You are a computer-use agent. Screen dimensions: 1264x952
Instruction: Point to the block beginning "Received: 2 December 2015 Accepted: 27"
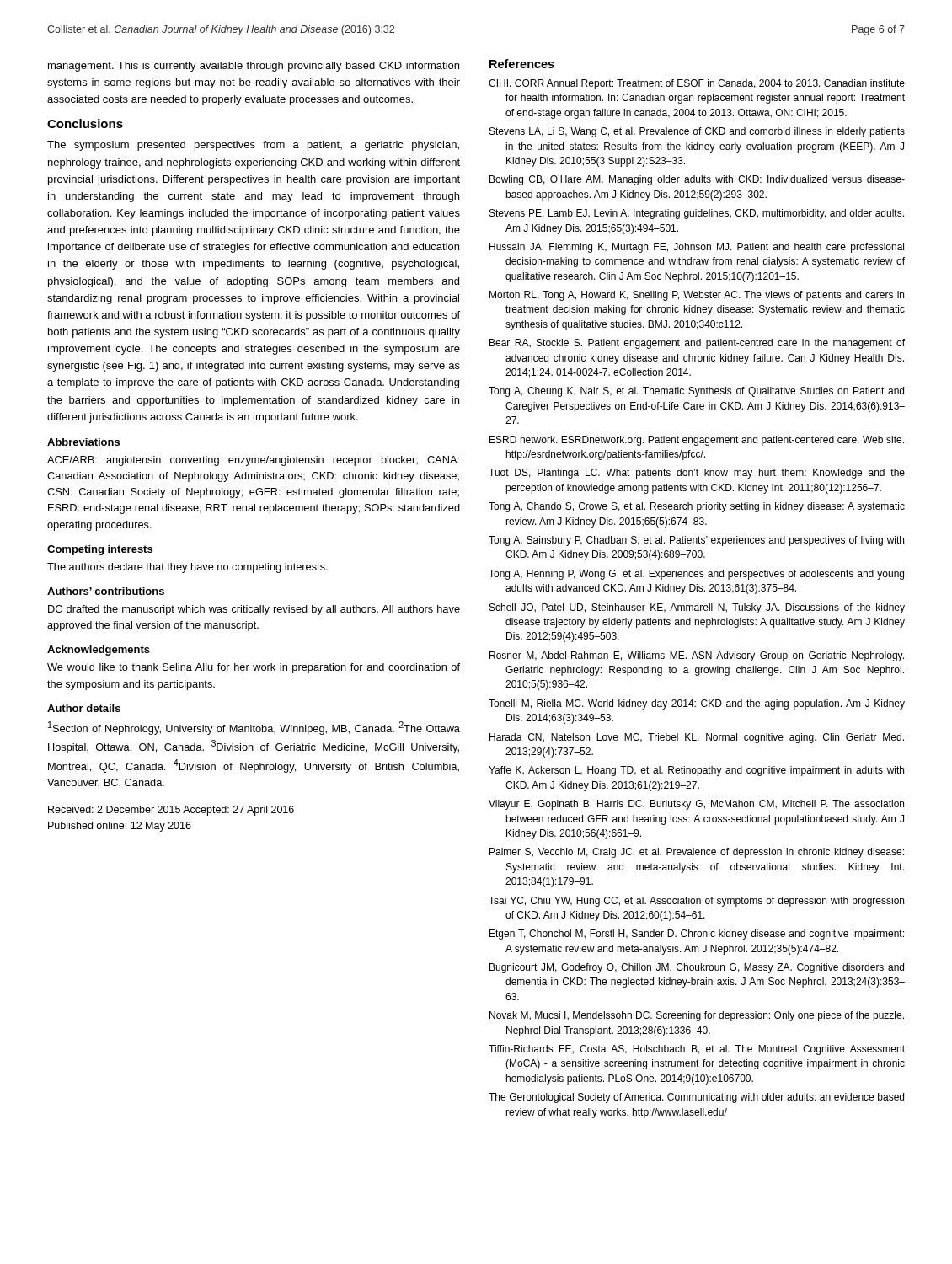[171, 818]
